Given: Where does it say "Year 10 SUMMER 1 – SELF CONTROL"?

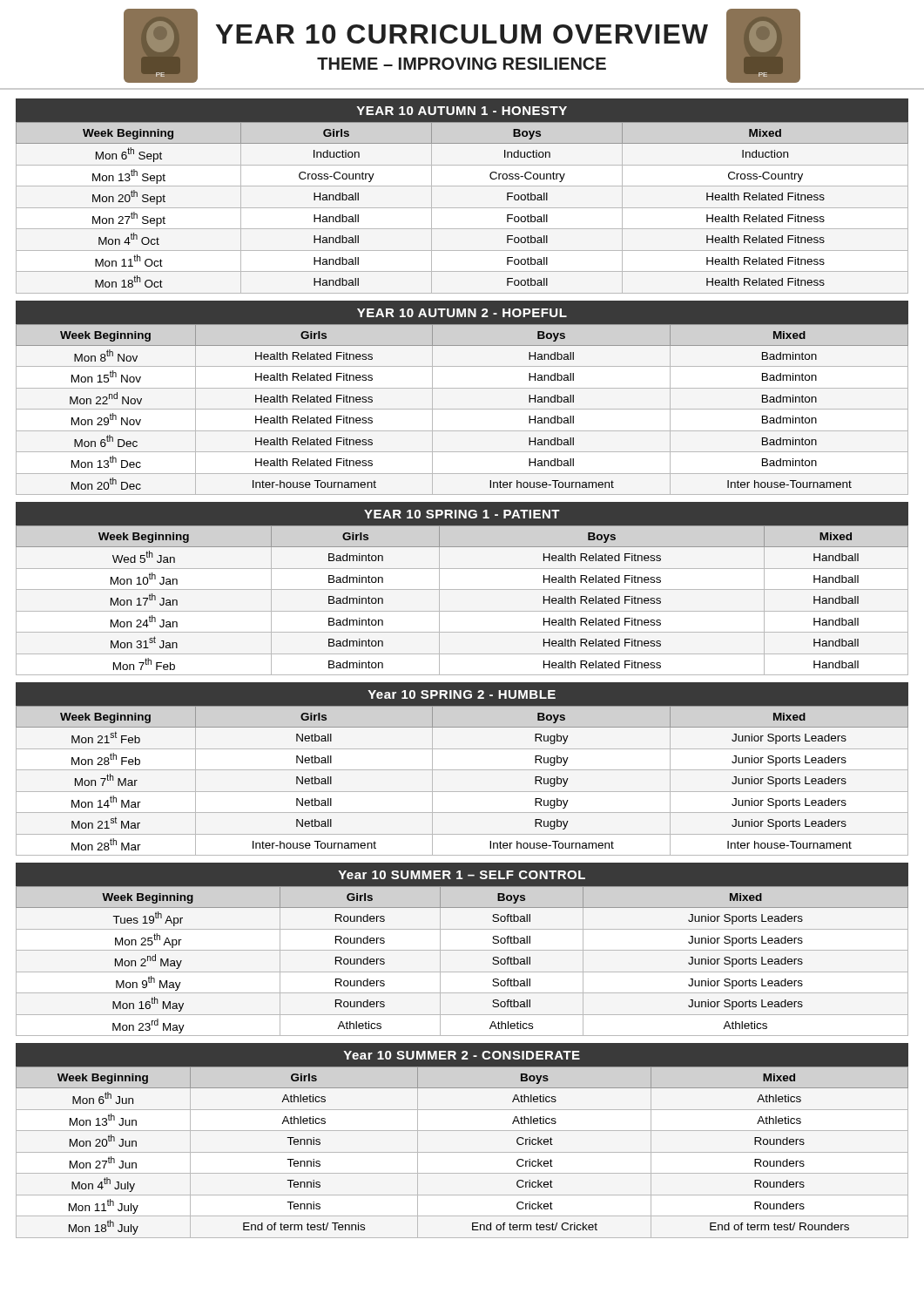Looking at the screenshot, I should [462, 874].
